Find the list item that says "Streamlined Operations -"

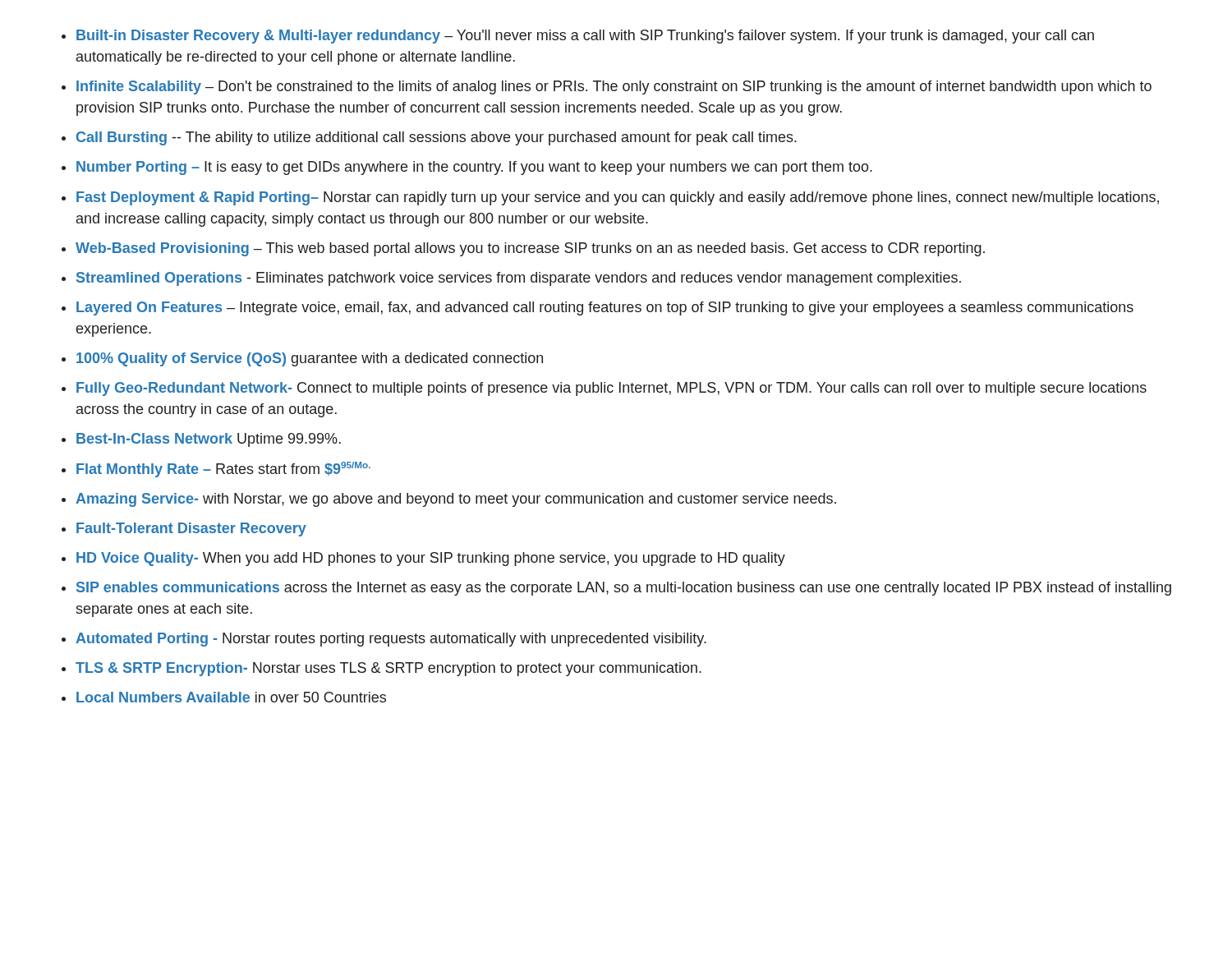point(519,278)
